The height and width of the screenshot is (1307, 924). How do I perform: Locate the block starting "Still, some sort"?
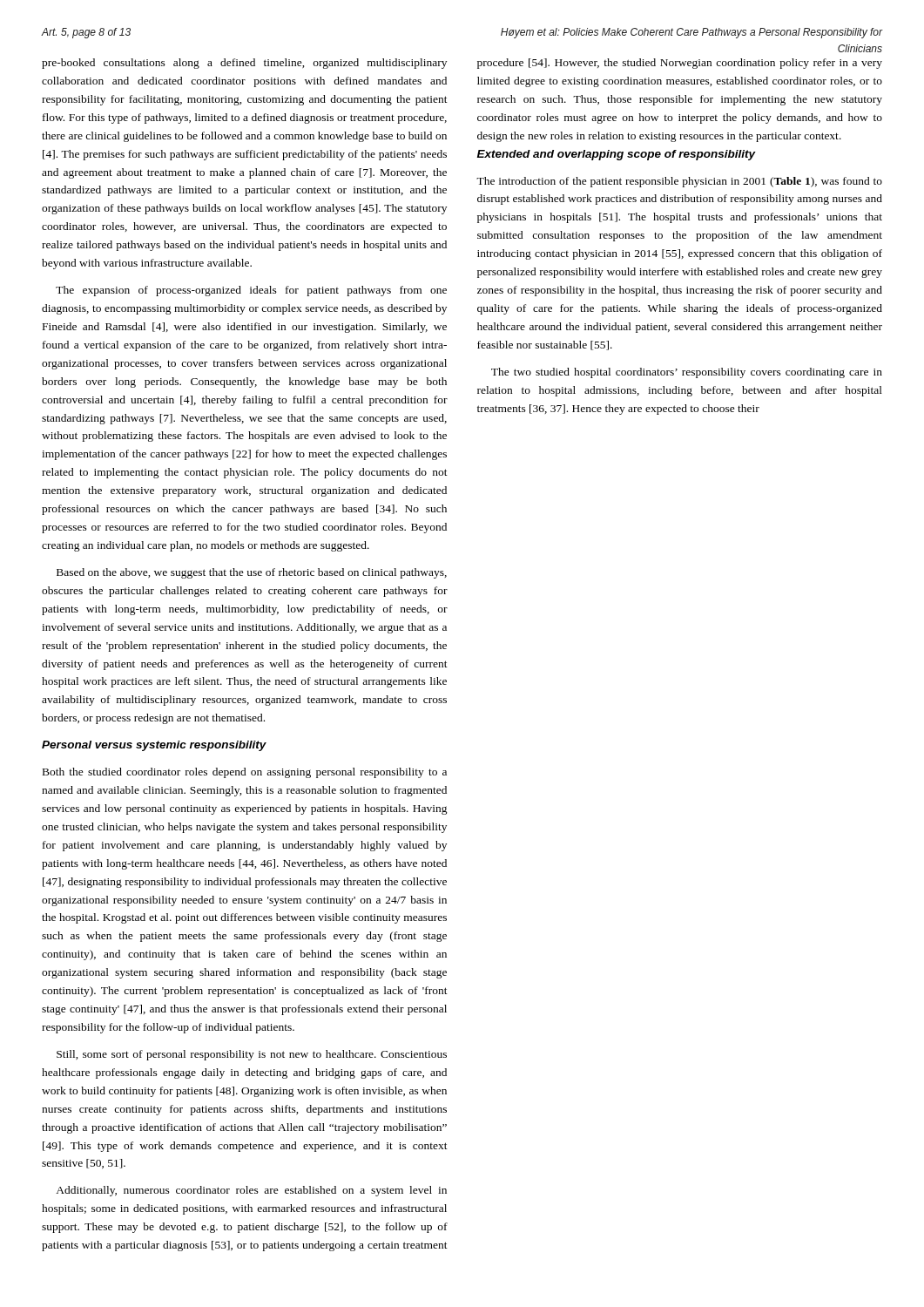click(244, 1109)
